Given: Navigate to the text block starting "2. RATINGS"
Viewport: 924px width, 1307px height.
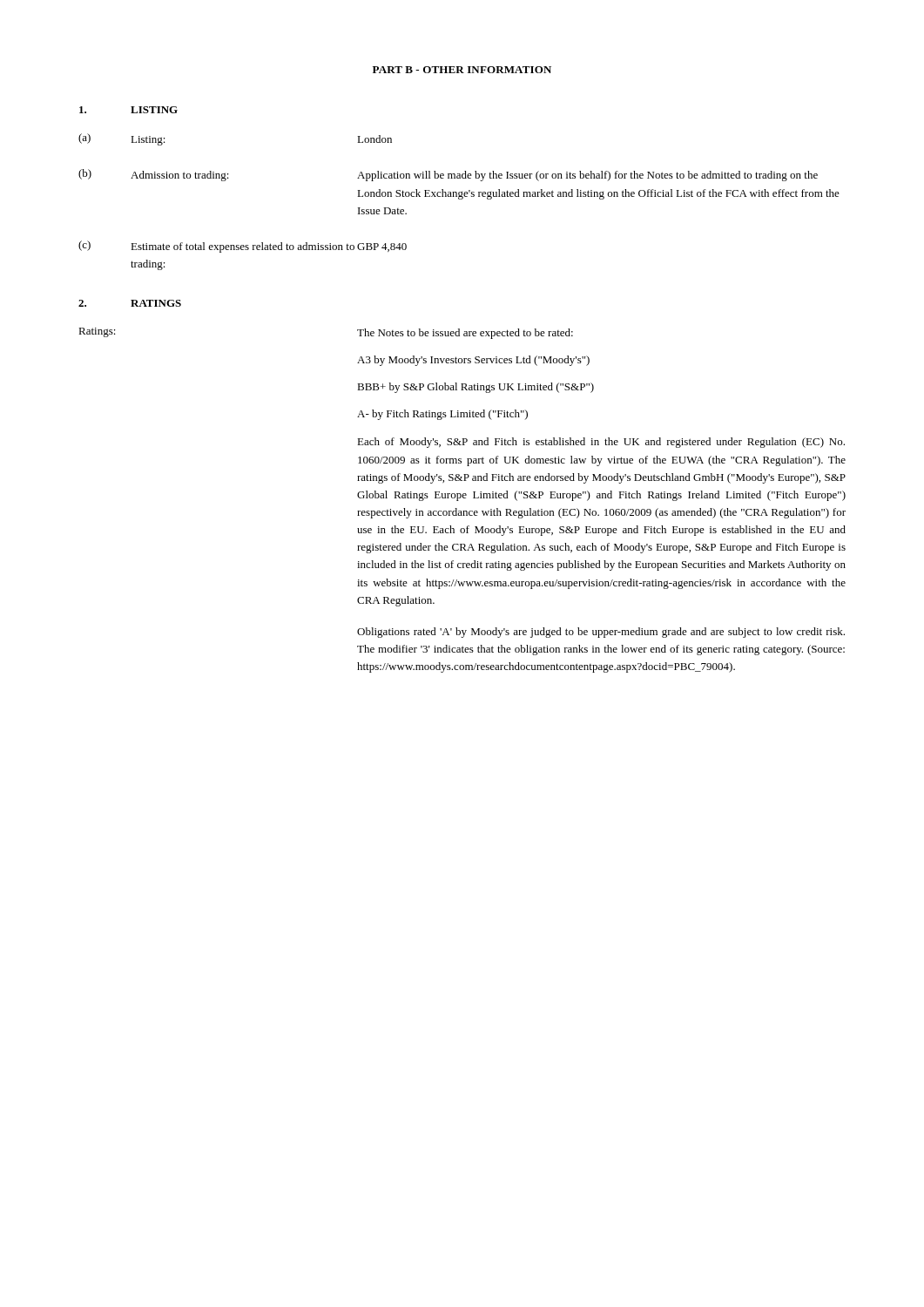Looking at the screenshot, I should [x=130, y=303].
